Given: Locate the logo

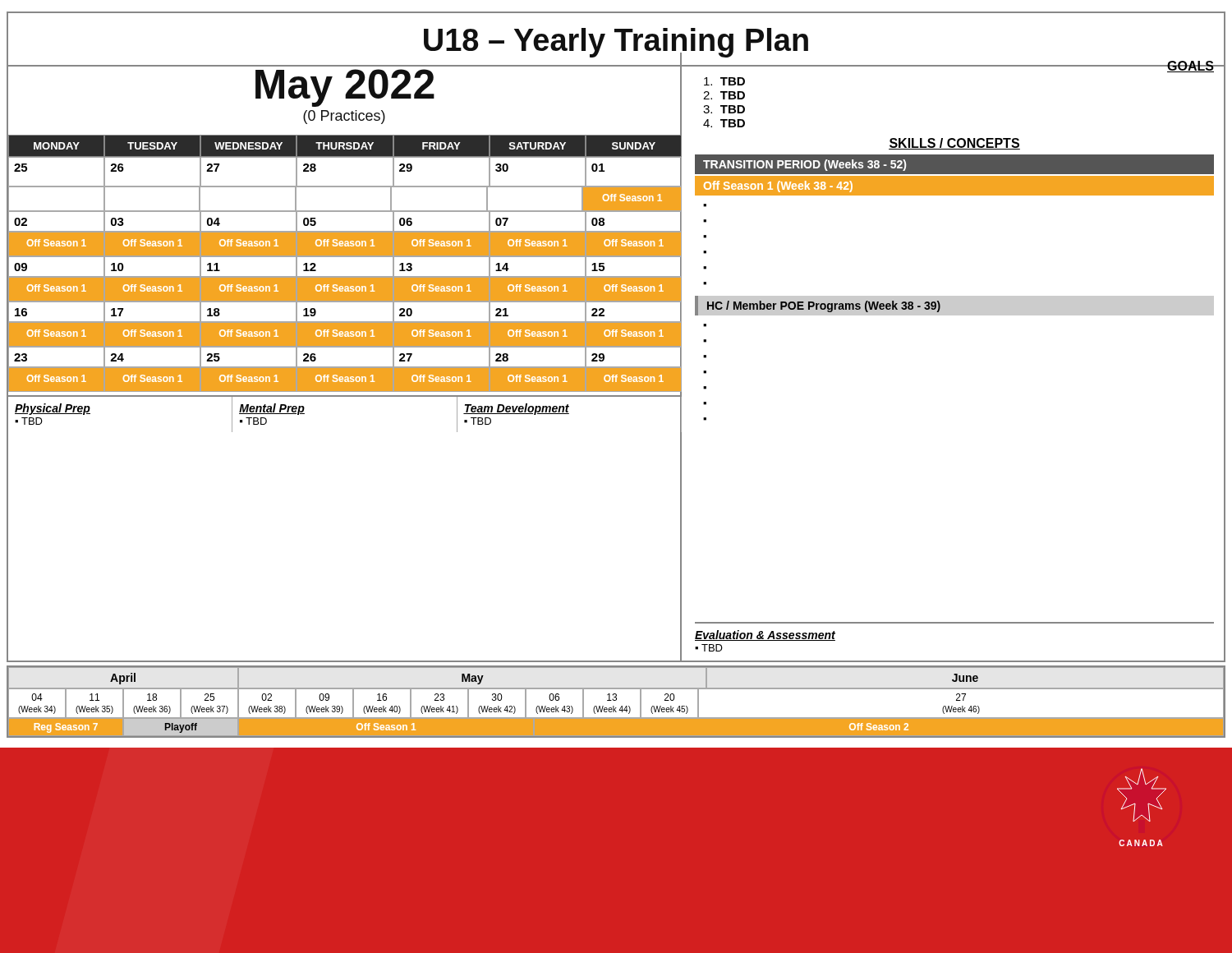Looking at the screenshot, I should click(x=1142, y=811).
